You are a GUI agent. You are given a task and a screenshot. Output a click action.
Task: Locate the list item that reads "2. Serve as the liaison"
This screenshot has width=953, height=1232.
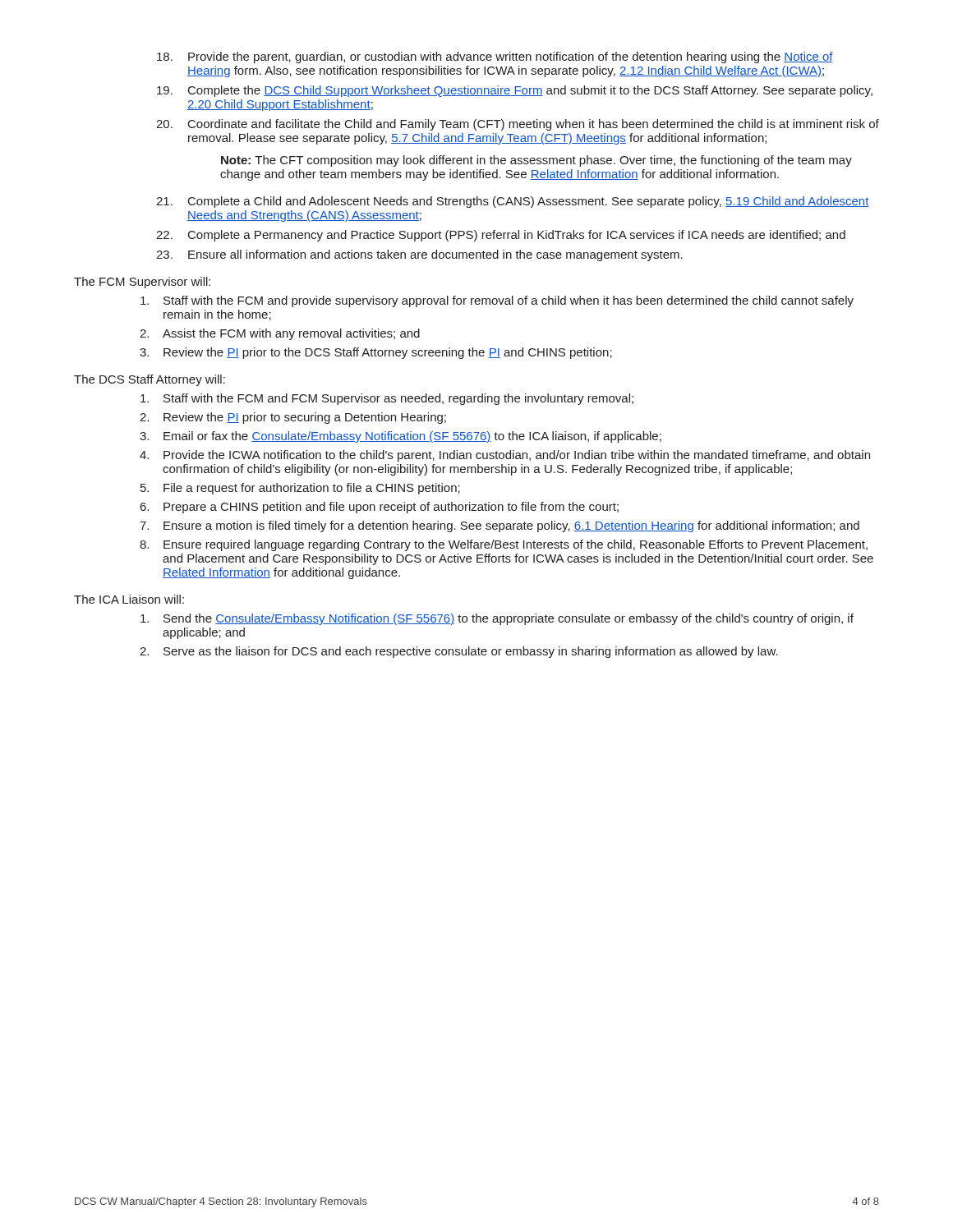(x=459, y=651)
